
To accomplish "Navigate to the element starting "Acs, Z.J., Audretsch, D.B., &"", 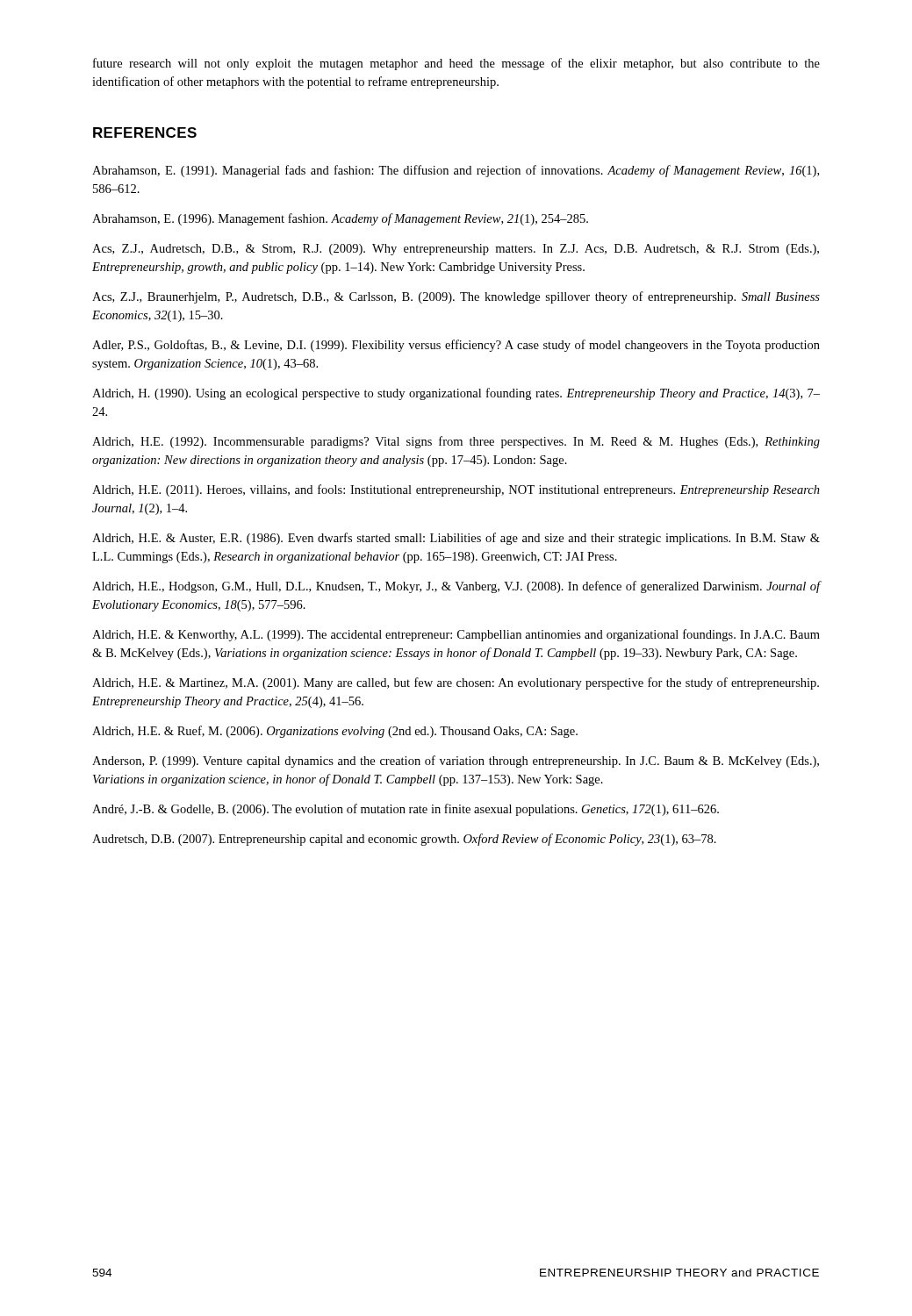I will [x=456, y=258].
